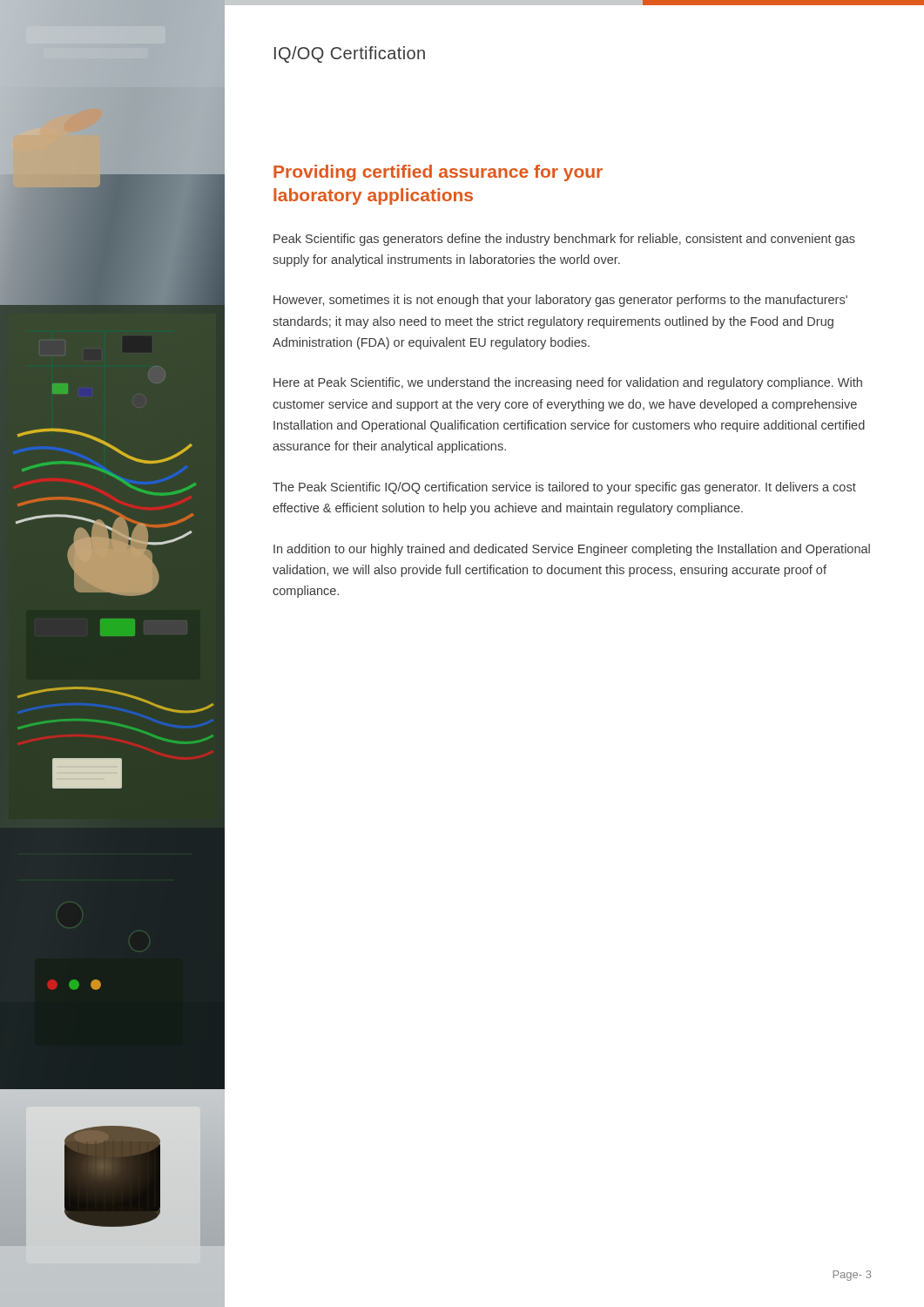This screenshot has height=1307, width=924.
Task: Where is the passage that starts "The Peak Scientific IQ/OQ certification service is tailored"?
Action: coord(564,498)
